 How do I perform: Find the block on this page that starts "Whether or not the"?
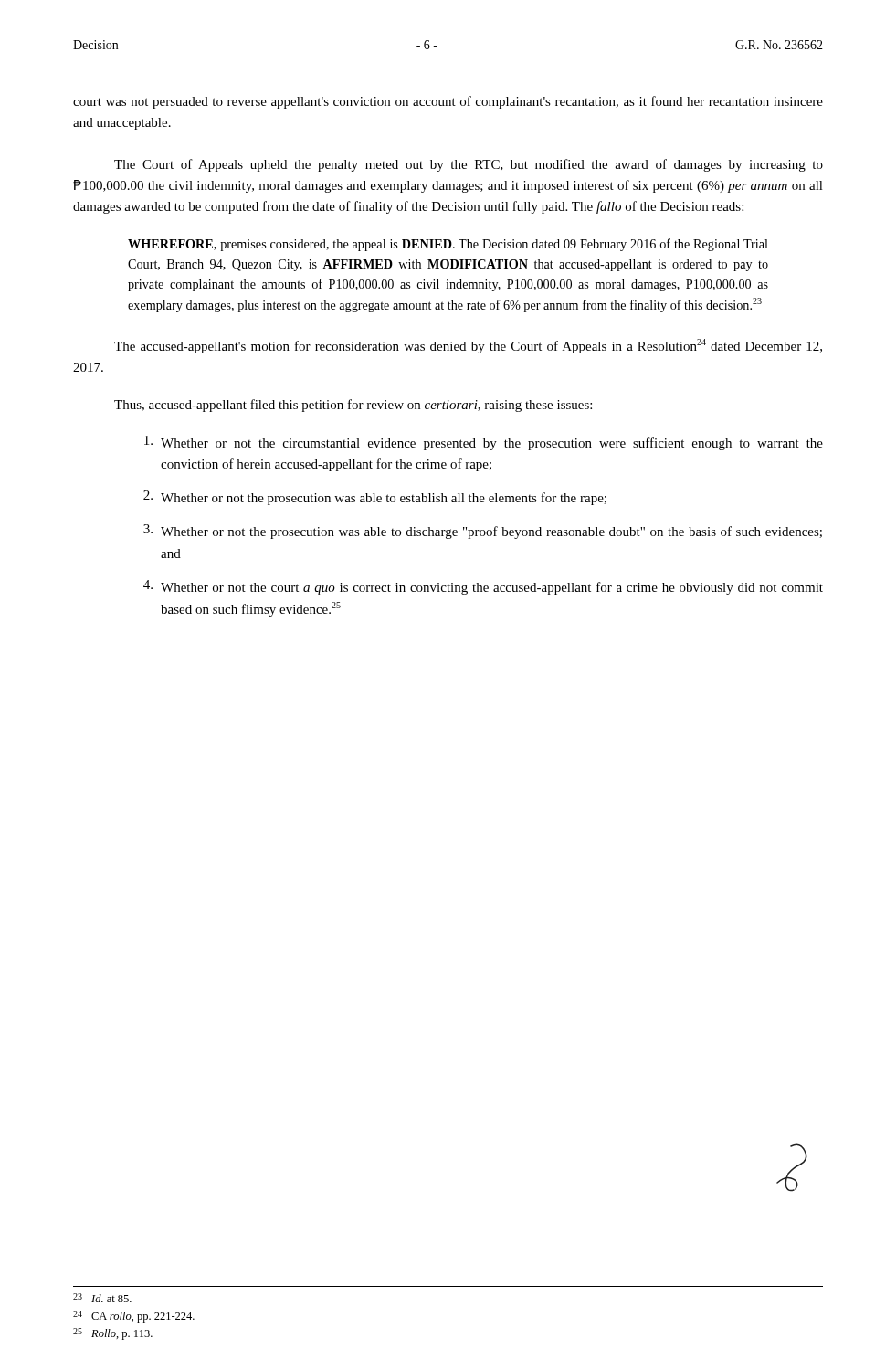pyautogui.click(x=475, y=454)
